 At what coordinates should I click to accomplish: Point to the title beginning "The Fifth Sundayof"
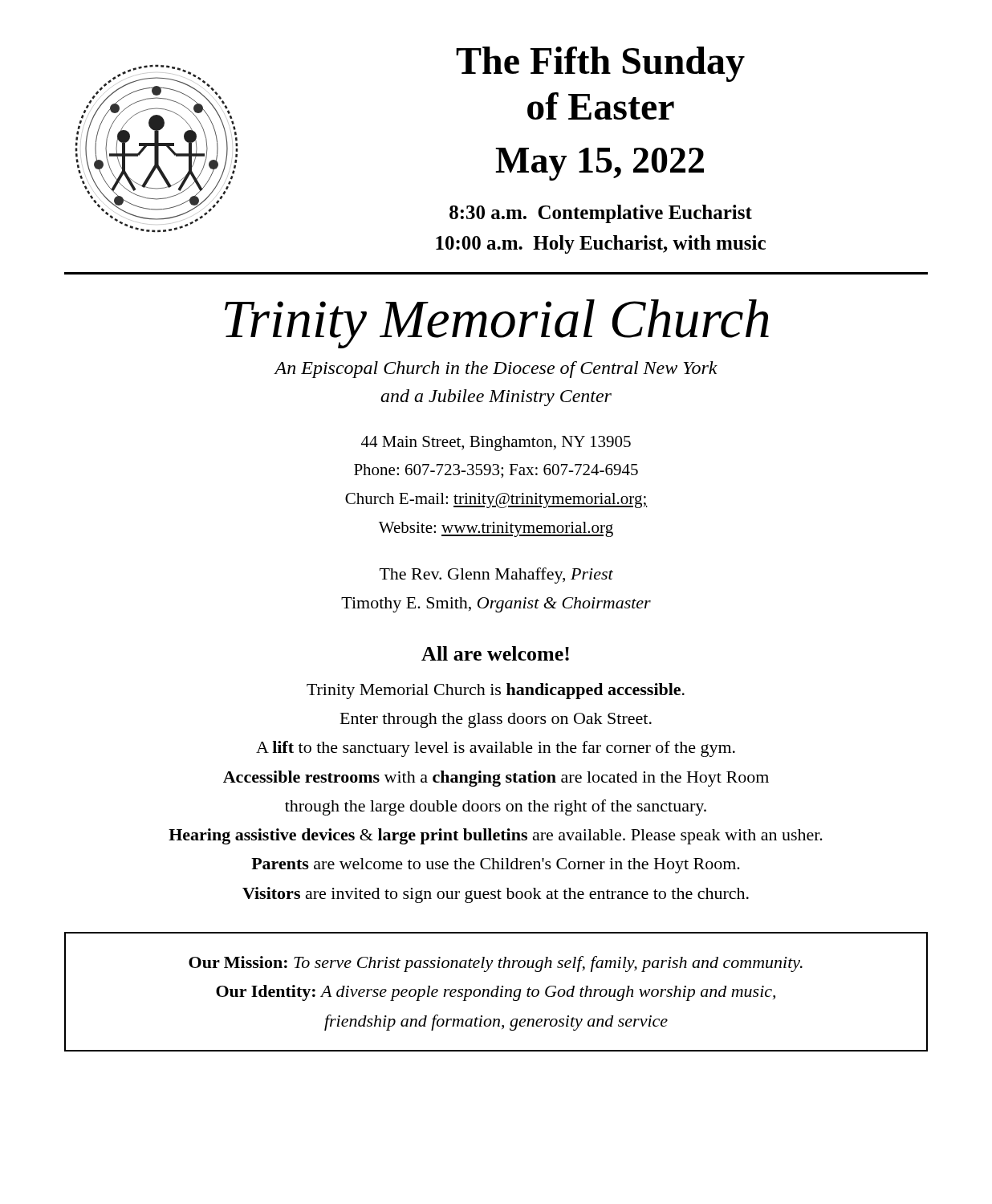[600, 83]
